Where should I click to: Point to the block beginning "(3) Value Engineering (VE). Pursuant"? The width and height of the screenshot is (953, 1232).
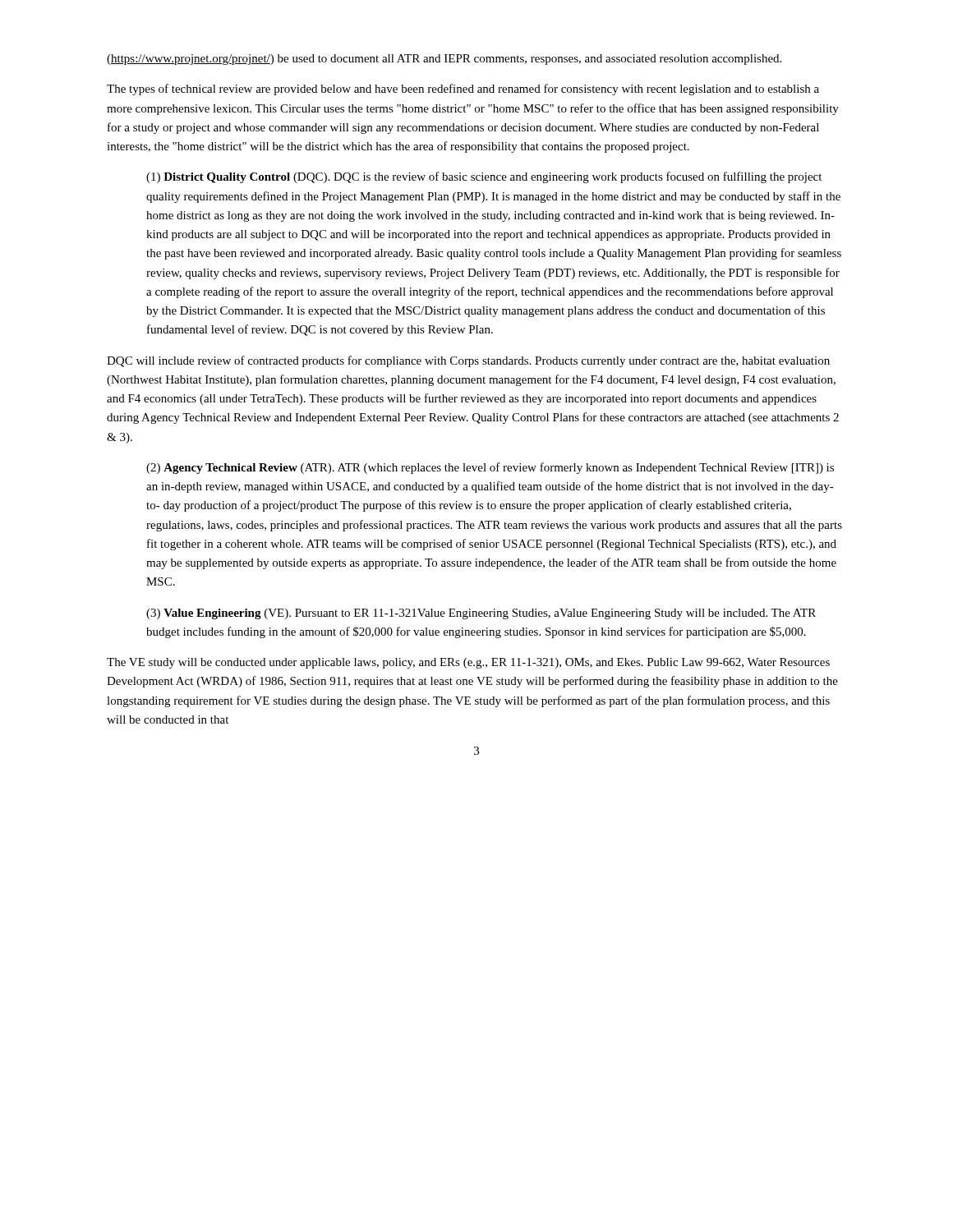tap(481, 622)
